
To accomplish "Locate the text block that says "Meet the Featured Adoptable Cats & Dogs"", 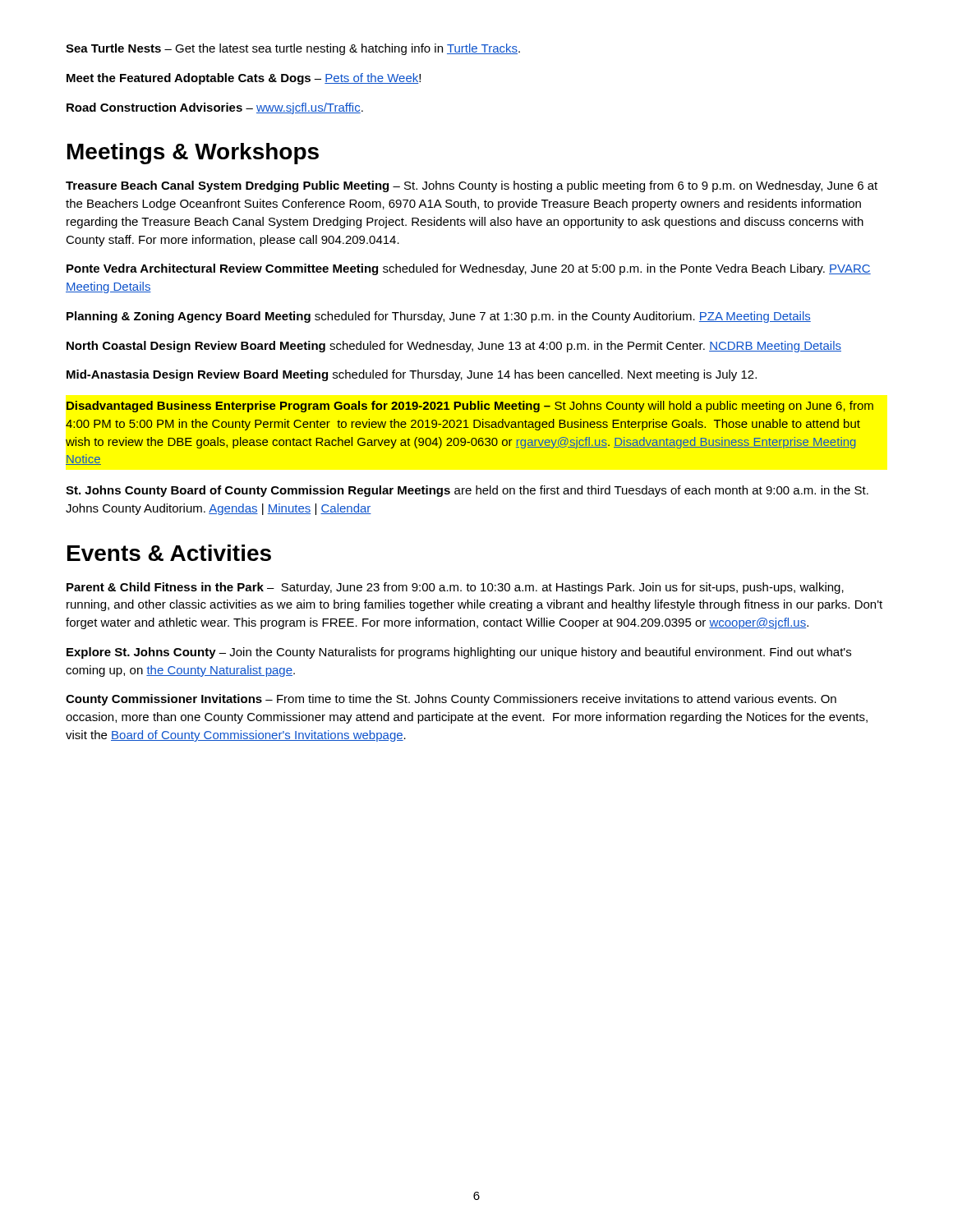I will pyautogui.click(x=244, y=77).
